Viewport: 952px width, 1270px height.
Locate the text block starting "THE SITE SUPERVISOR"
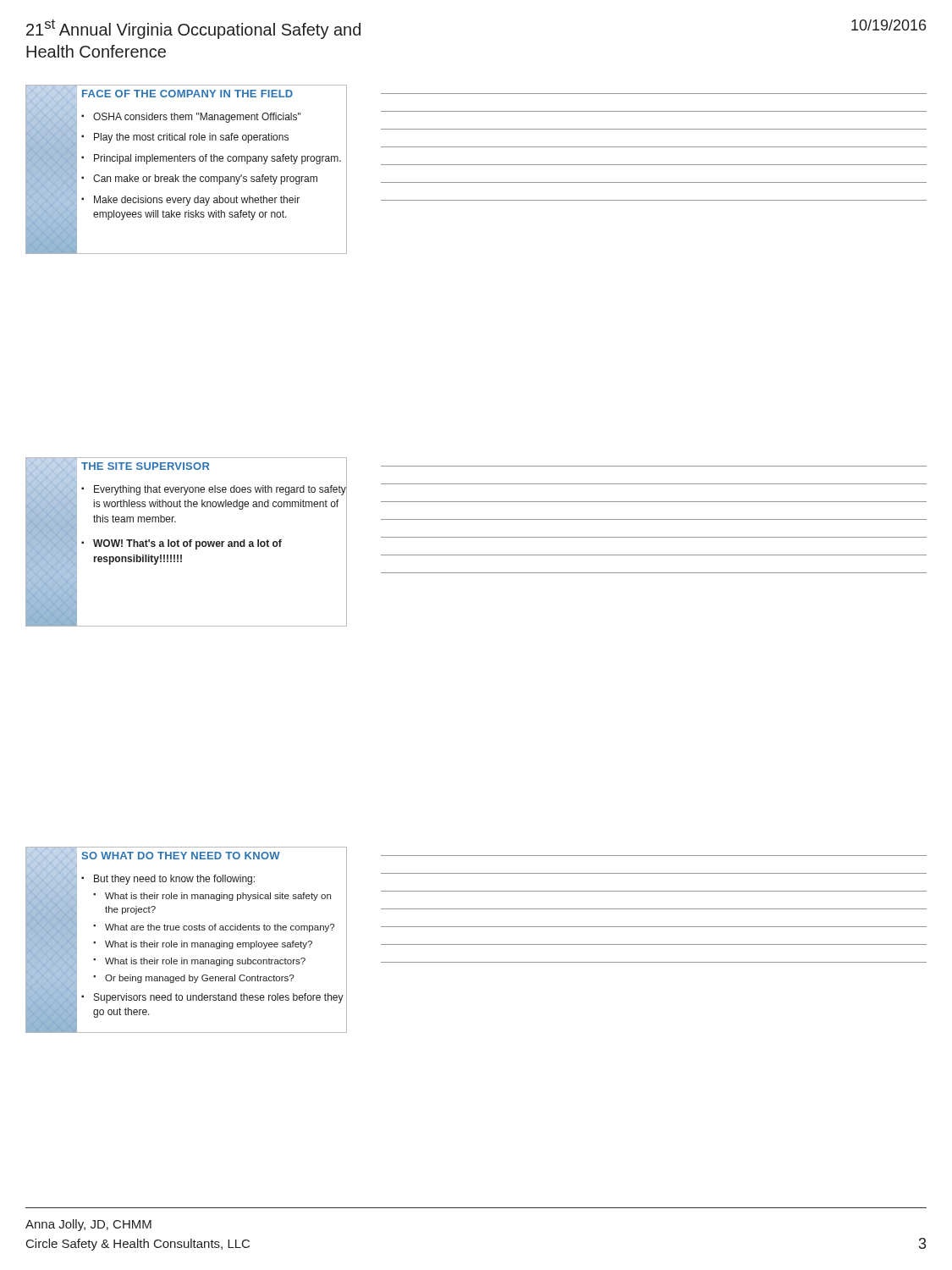pyautogui.click(x=146, y=466)
